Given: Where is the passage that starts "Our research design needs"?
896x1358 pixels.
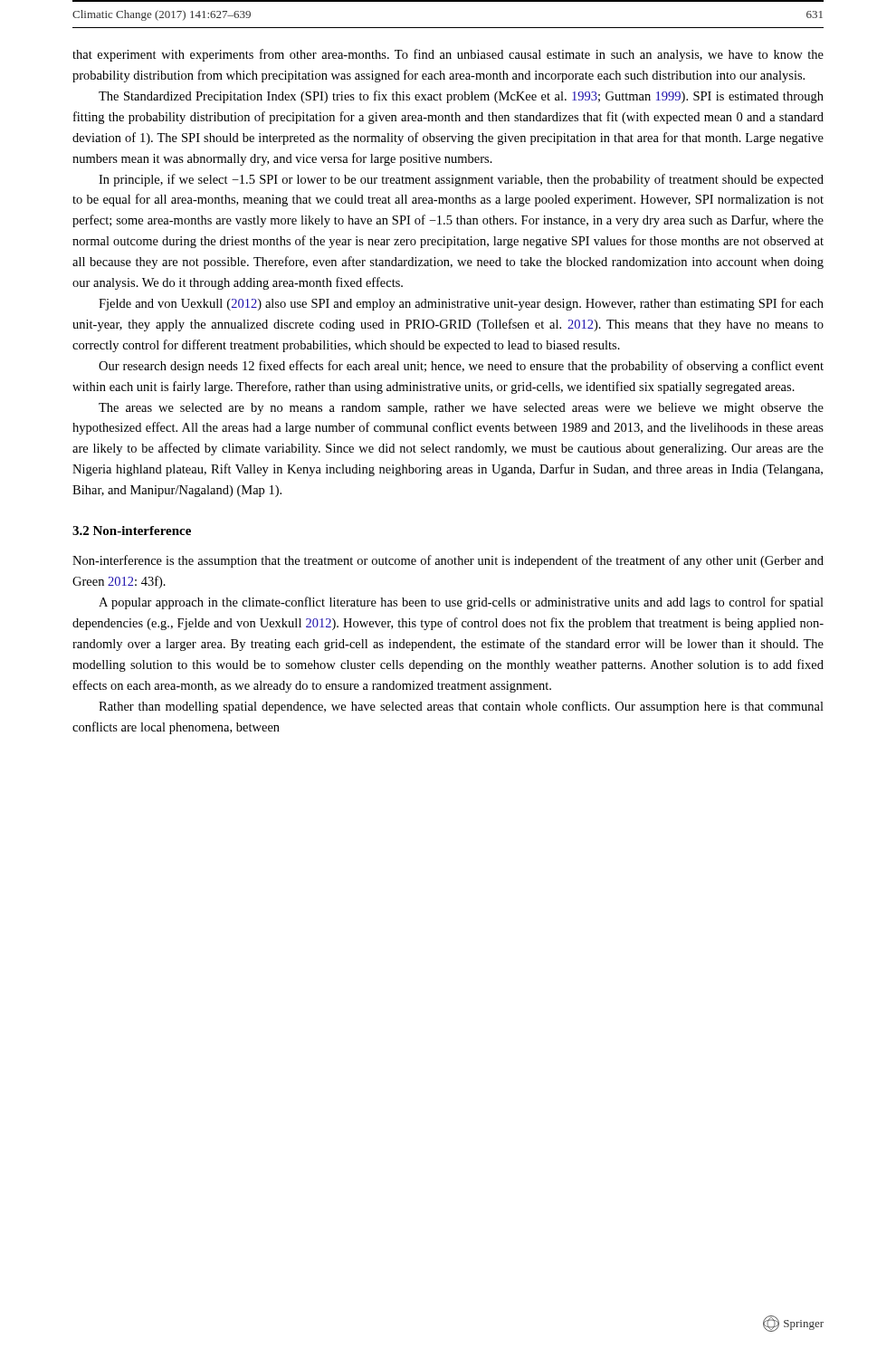Looking at the screenshot, I should tap(448, 376).
